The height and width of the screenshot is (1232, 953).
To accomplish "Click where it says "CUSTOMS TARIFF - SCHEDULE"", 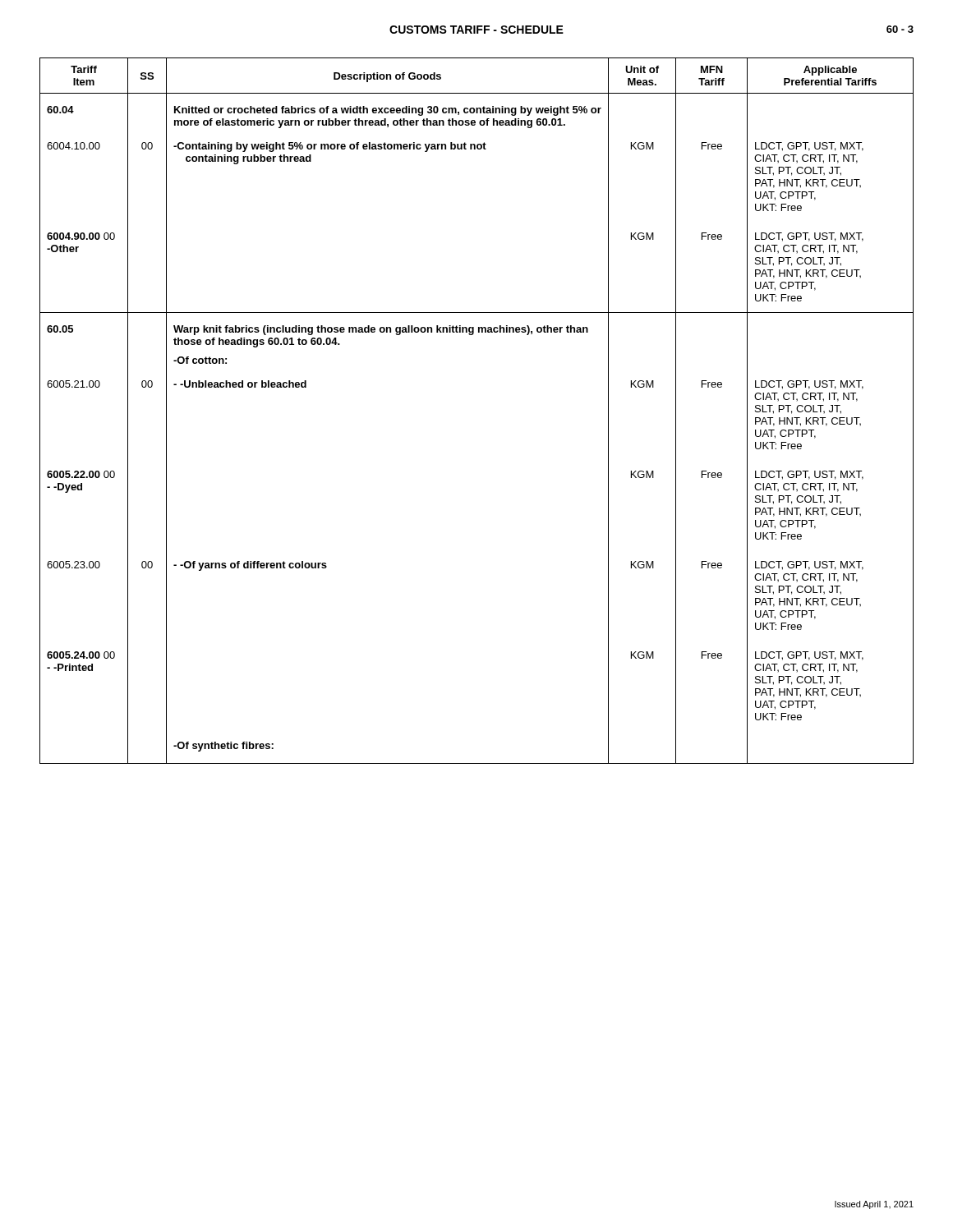I will pyautogui.click(x=476, y=30).
